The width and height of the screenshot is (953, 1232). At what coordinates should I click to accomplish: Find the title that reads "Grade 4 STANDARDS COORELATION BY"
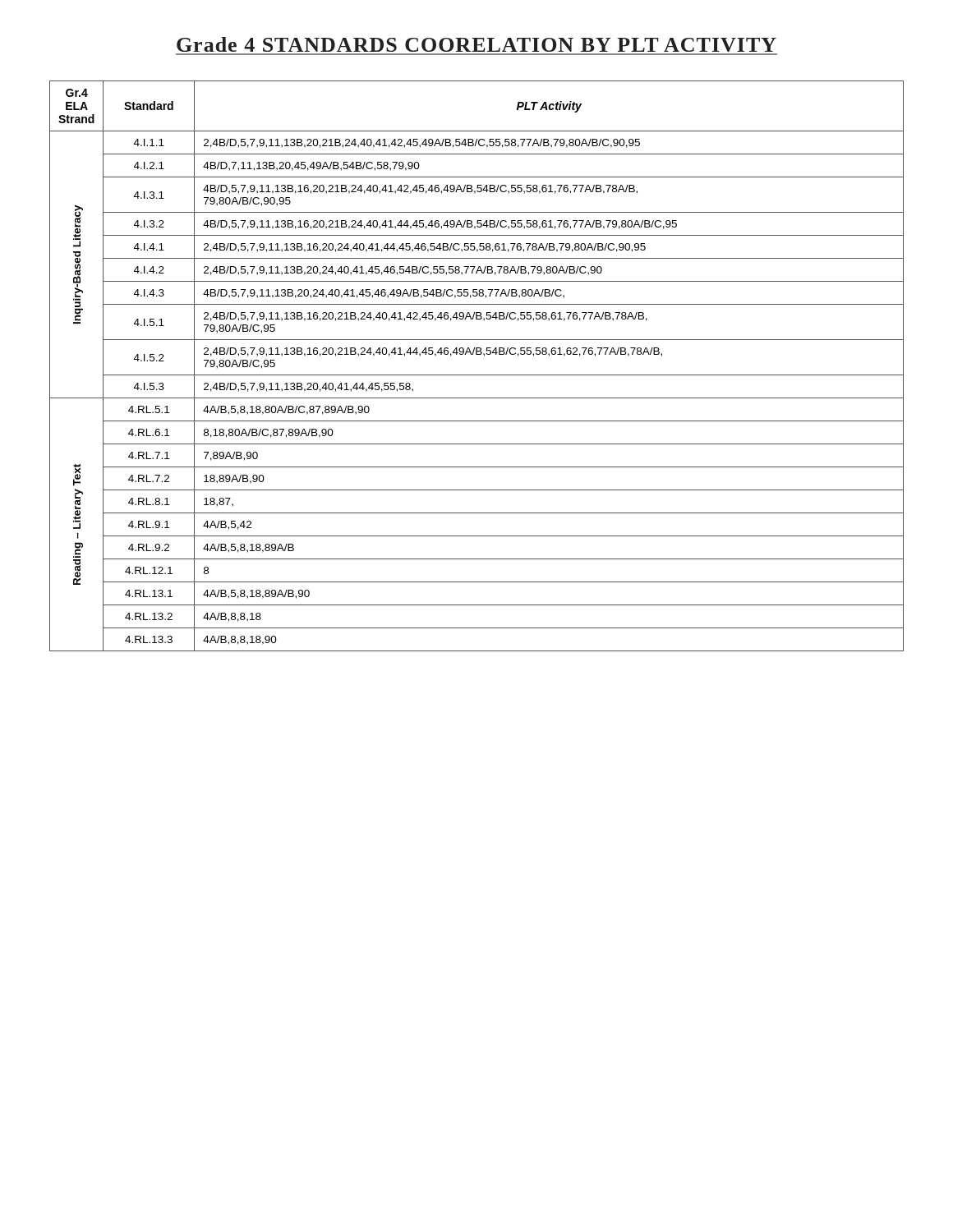pyautogui.click(x=476, y=45)
